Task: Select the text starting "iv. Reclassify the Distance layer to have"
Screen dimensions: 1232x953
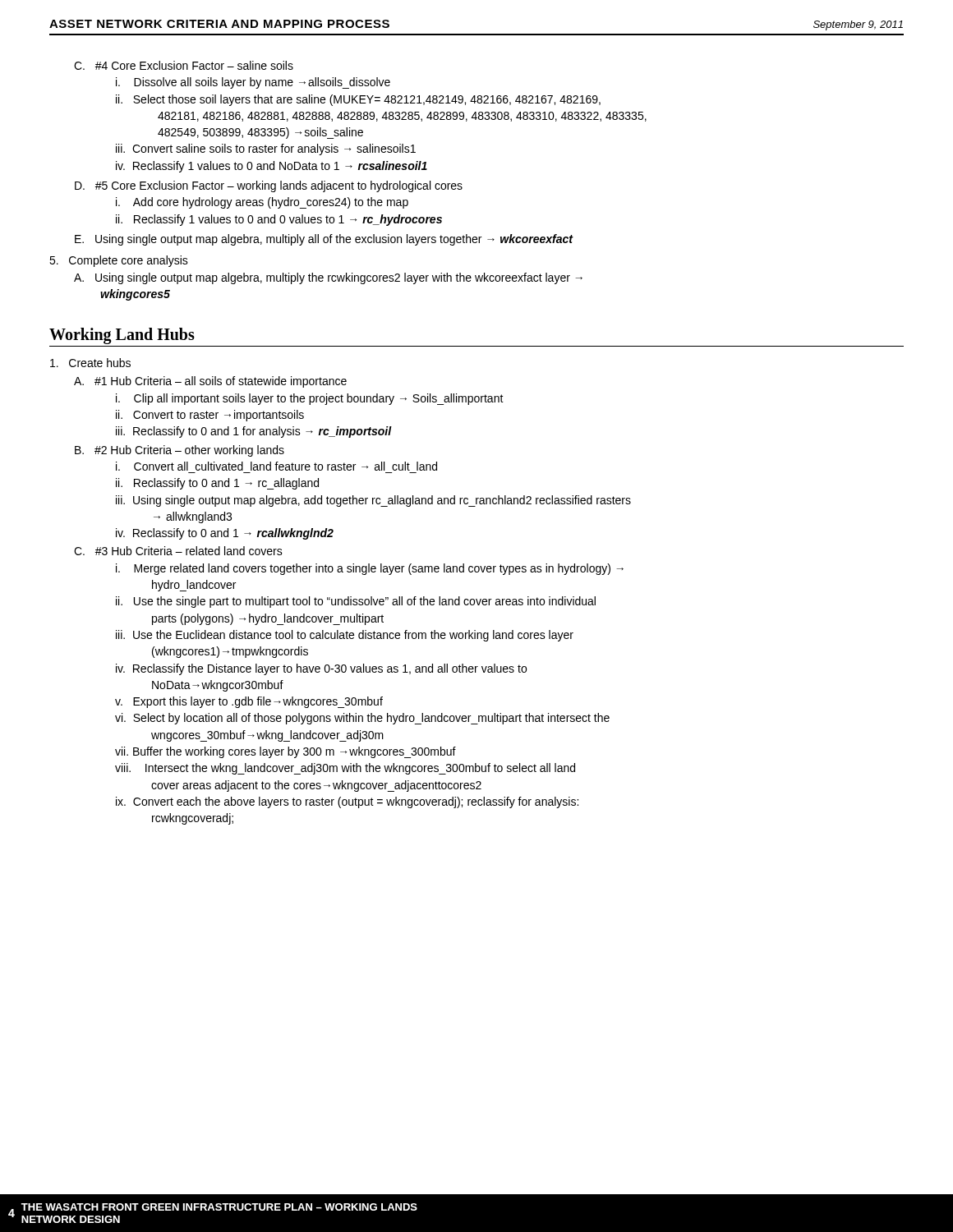Action: coord(321,677)
